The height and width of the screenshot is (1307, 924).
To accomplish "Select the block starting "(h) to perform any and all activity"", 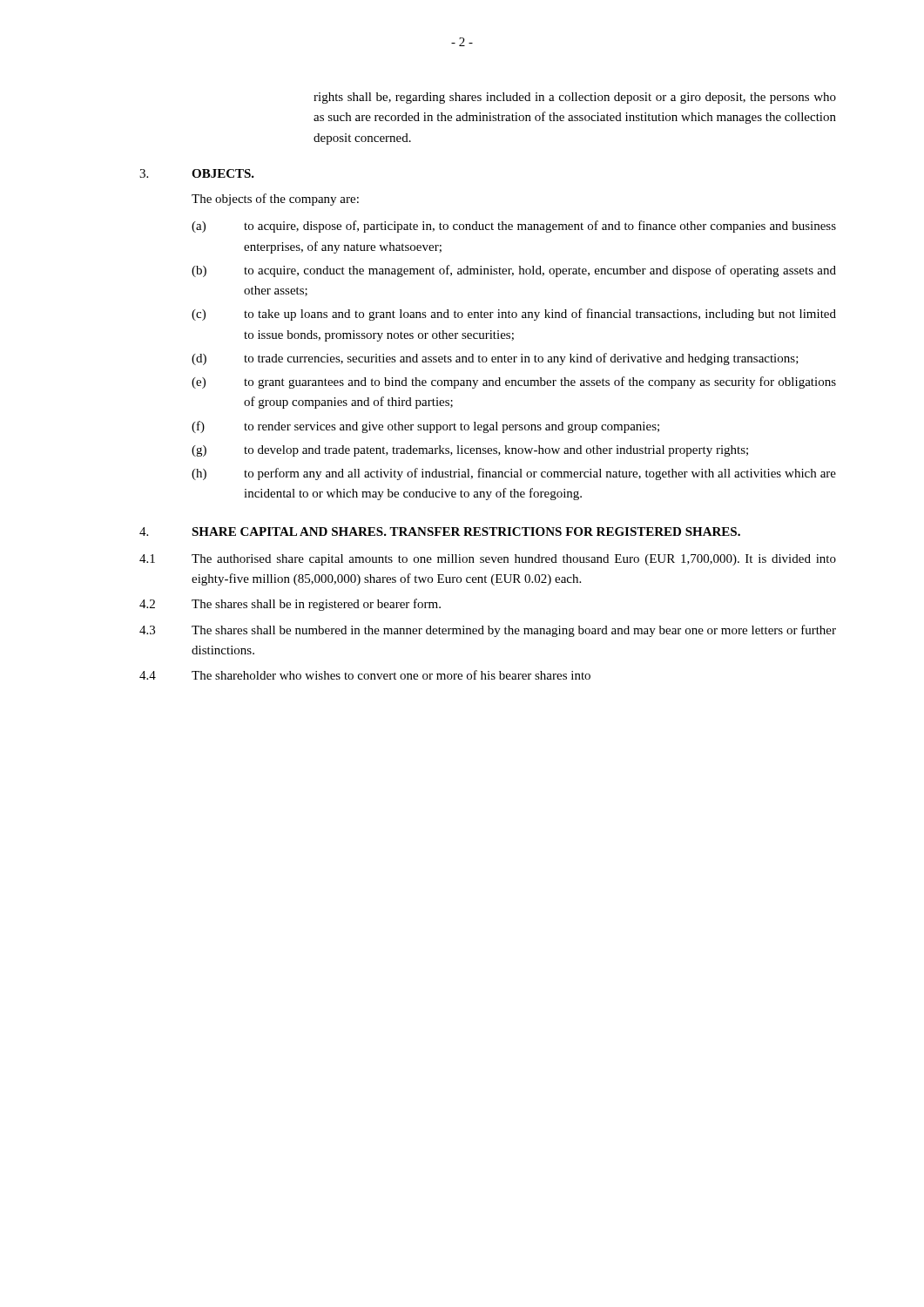I will pyautogui.click(x=514, y=488).
